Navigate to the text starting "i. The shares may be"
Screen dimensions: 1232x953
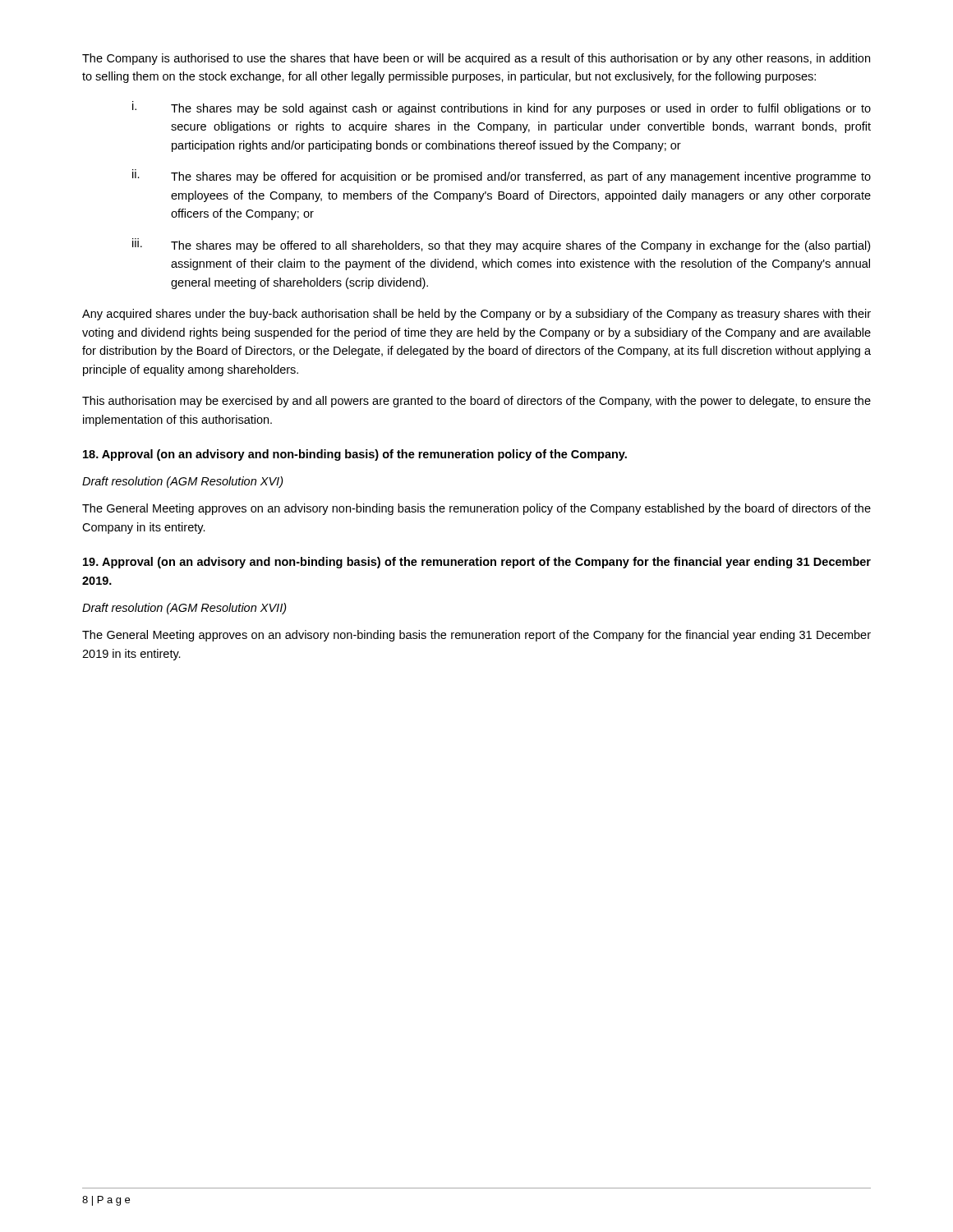click(x=501, y=127)
